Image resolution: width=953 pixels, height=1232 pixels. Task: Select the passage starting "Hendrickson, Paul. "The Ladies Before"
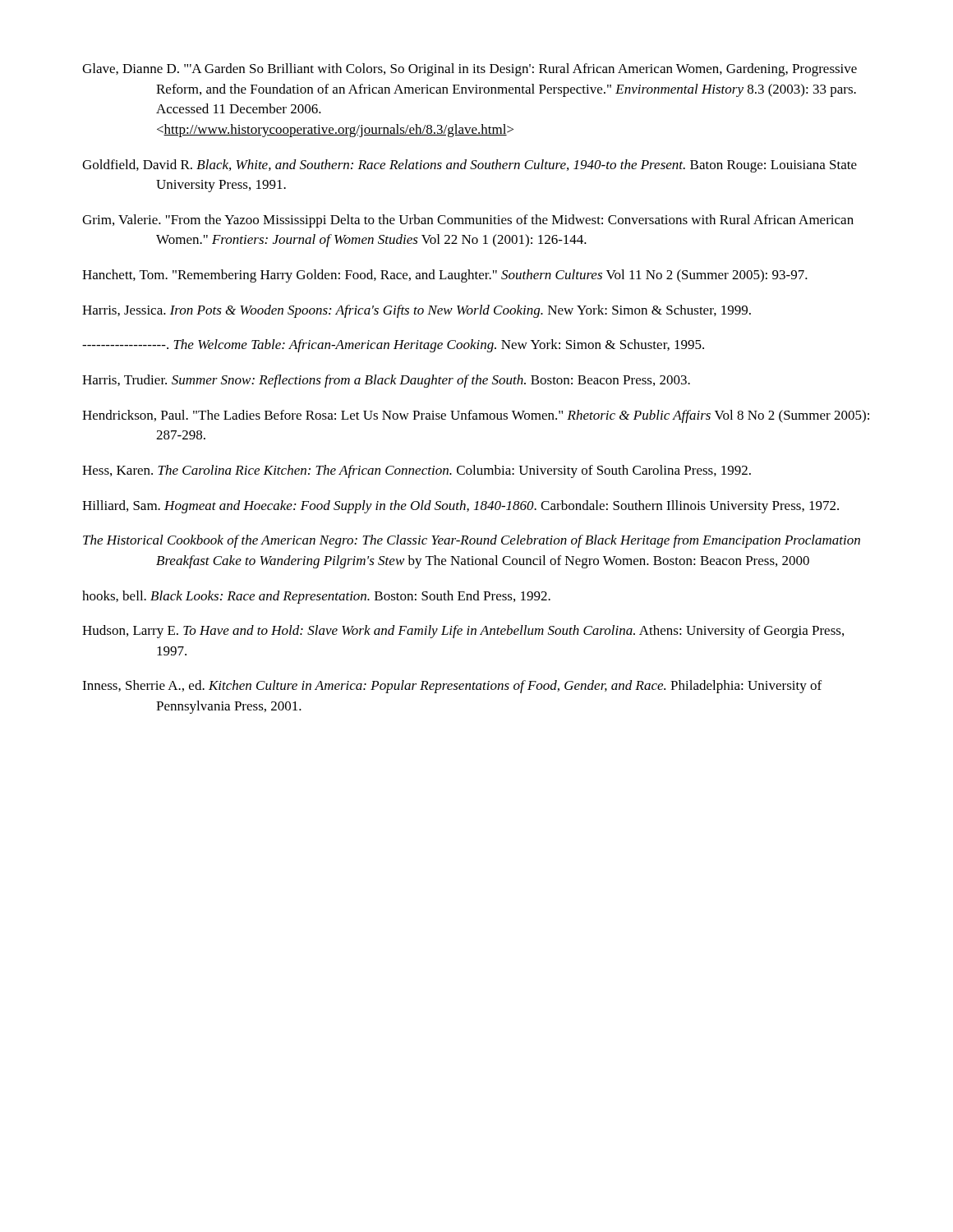click(476, 425)
